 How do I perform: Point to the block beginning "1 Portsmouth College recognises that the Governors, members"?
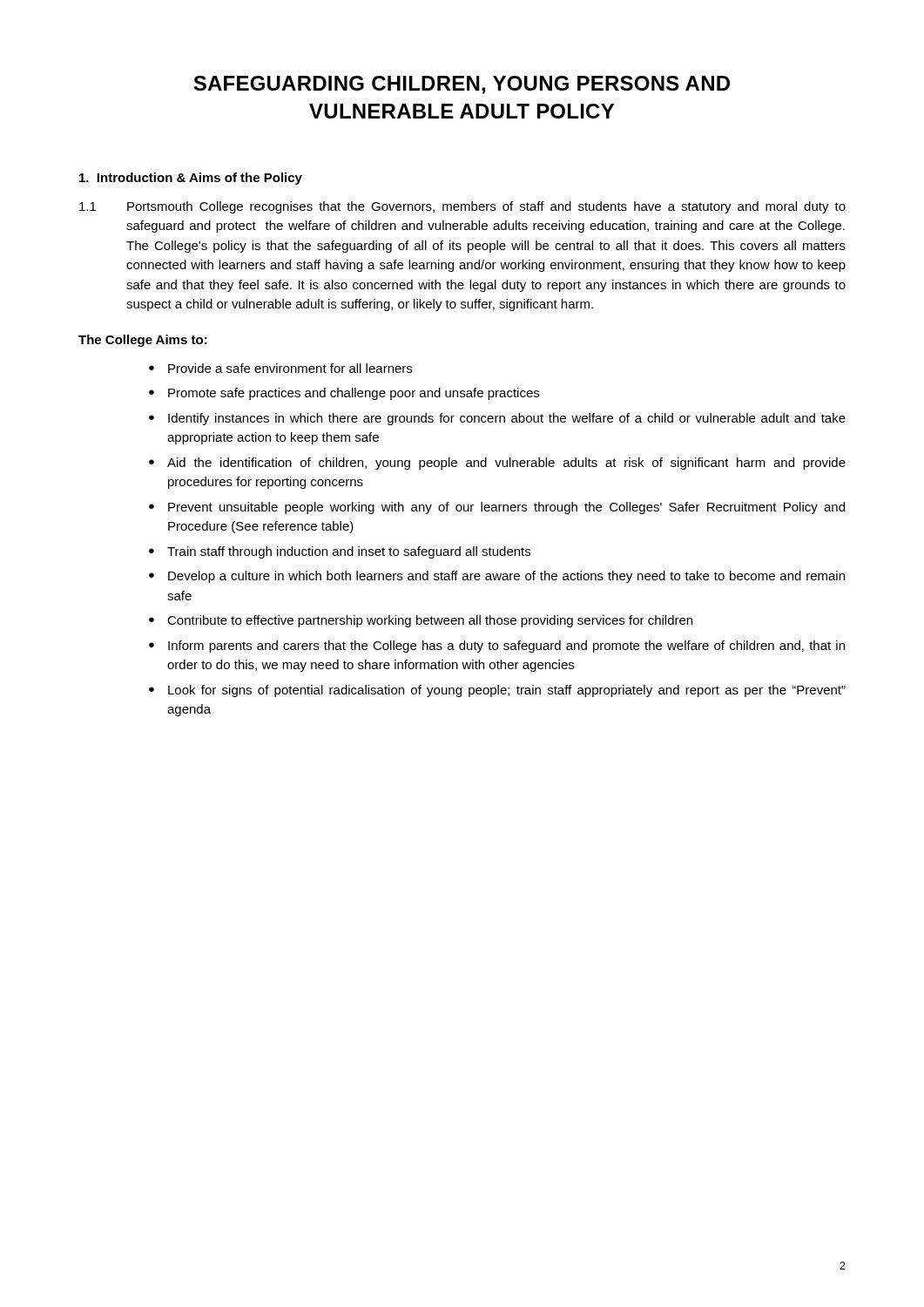[x=462, y=256]
